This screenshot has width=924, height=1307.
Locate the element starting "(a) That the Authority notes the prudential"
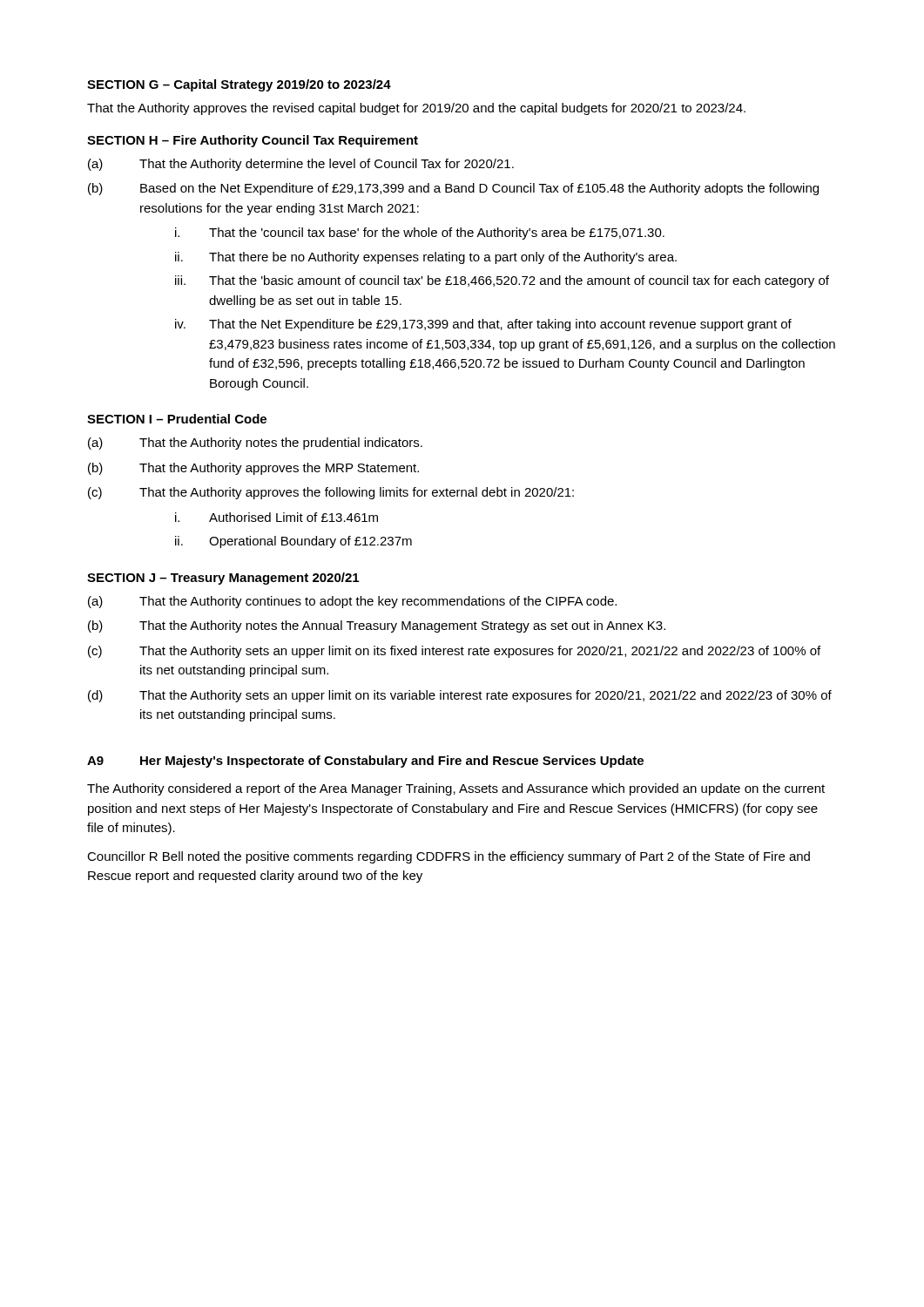tap(255, 444)
